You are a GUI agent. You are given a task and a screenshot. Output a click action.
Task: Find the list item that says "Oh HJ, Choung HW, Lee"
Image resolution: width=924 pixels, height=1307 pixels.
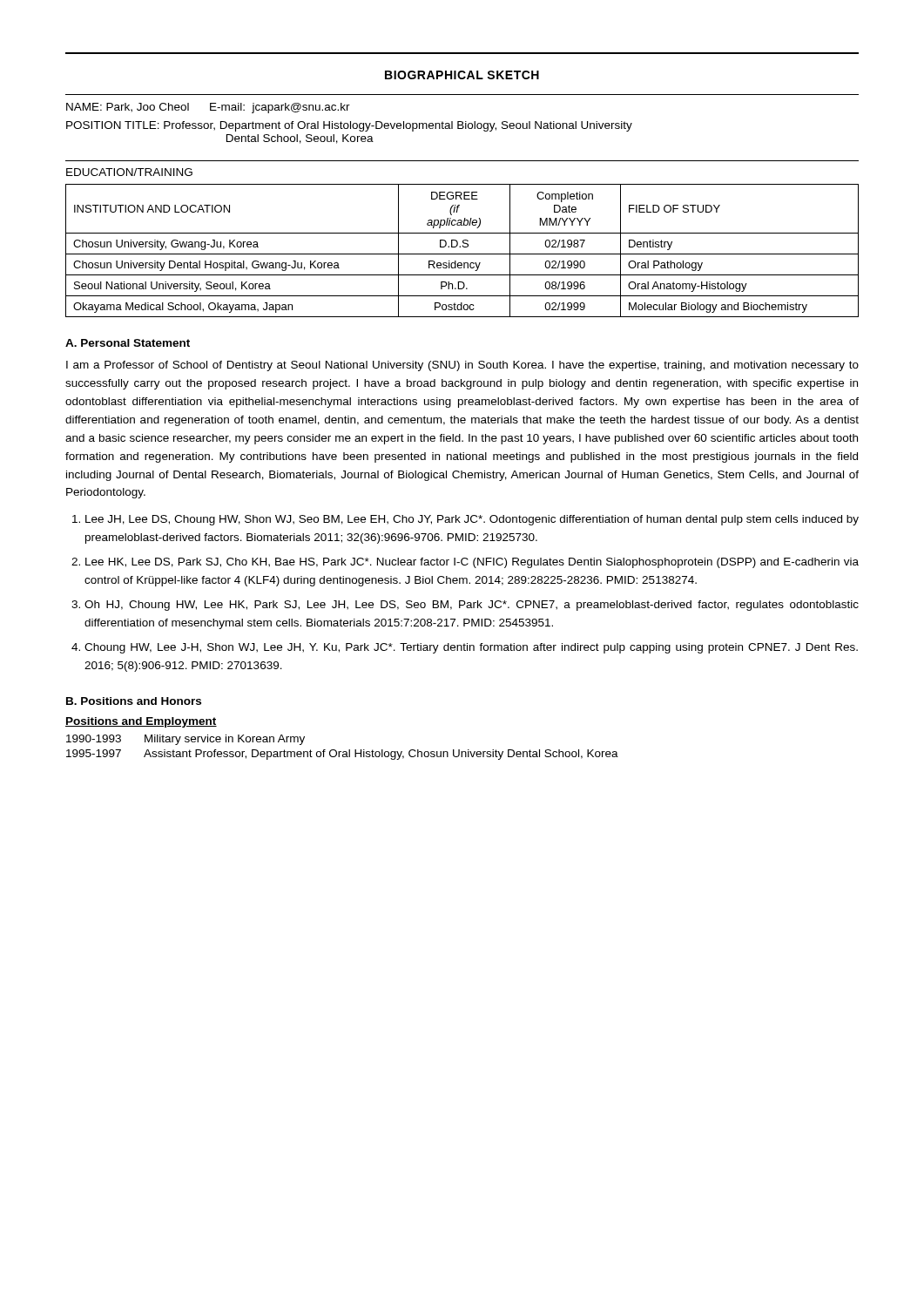pos(472,613)
